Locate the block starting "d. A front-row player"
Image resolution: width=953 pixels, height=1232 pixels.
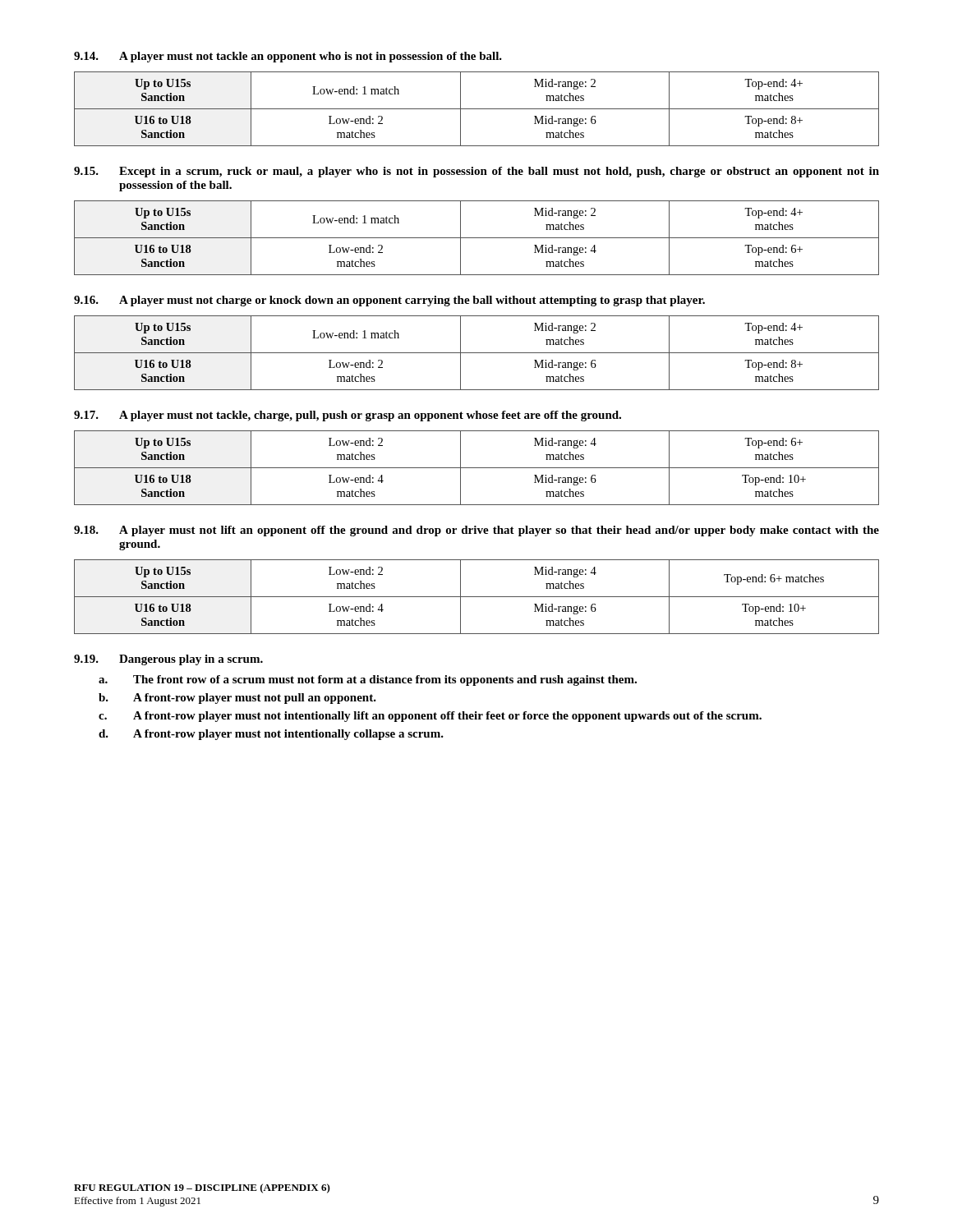271,735
